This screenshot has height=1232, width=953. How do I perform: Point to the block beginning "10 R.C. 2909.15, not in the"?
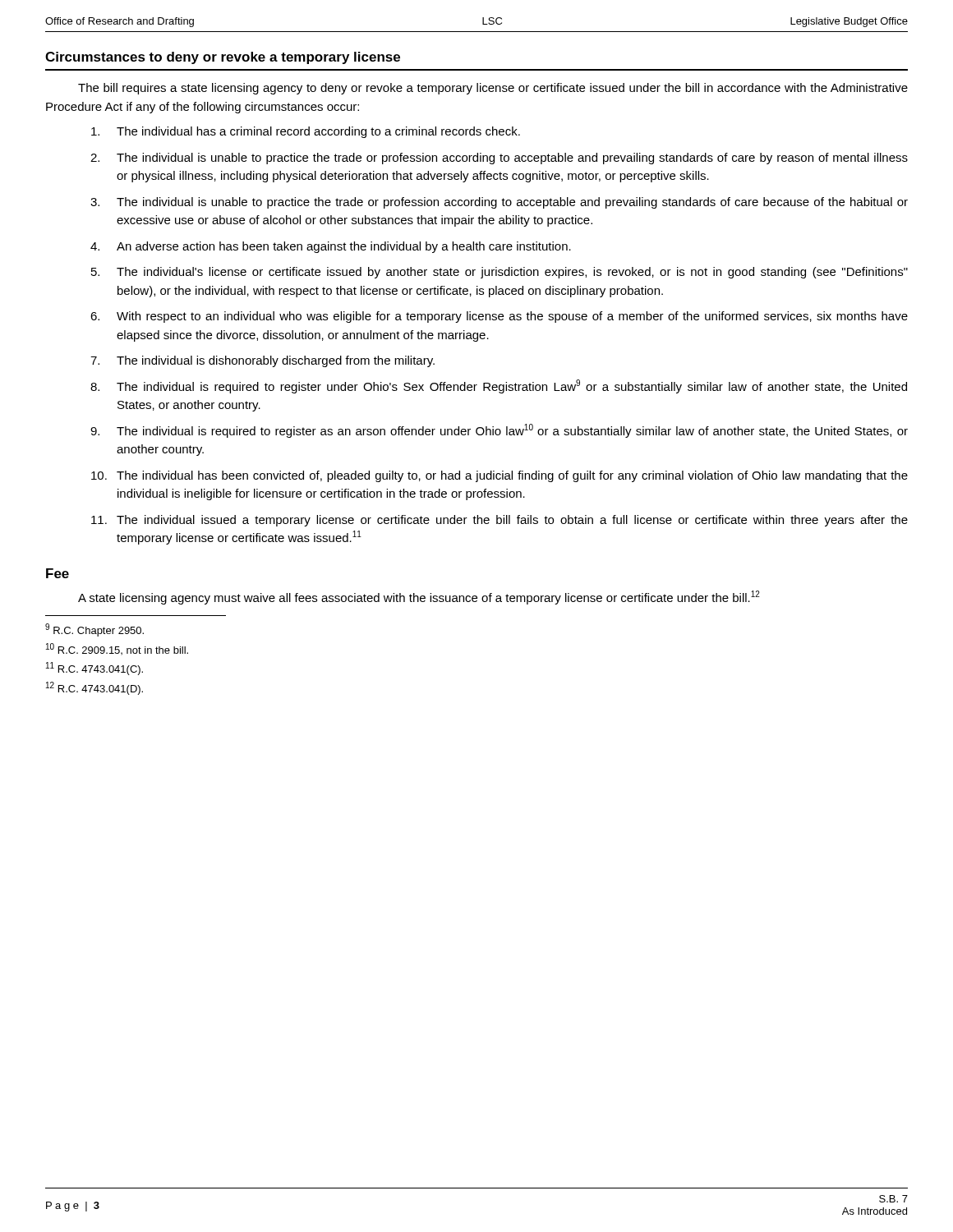117,649
